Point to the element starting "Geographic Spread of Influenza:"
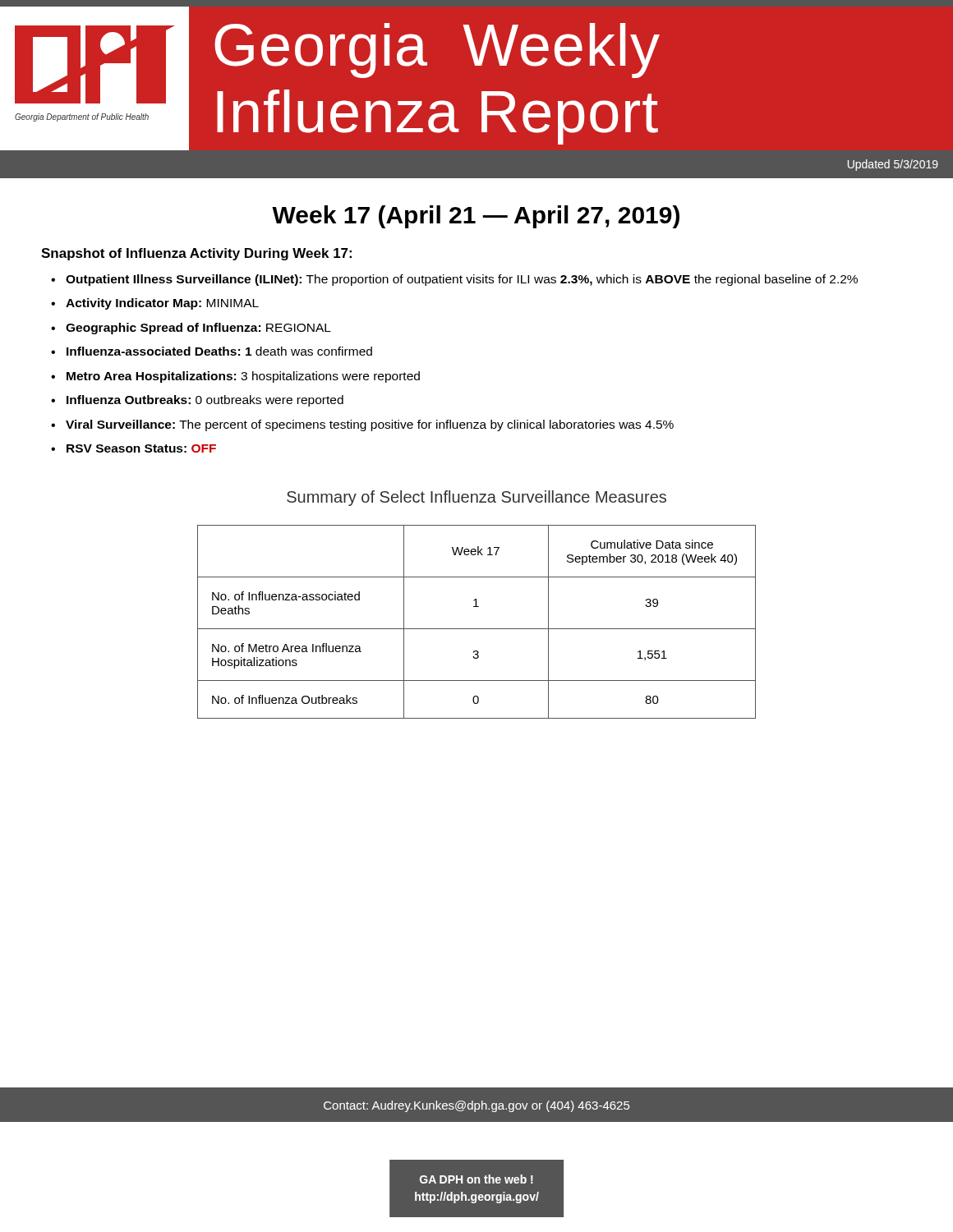 coord(198,327)
